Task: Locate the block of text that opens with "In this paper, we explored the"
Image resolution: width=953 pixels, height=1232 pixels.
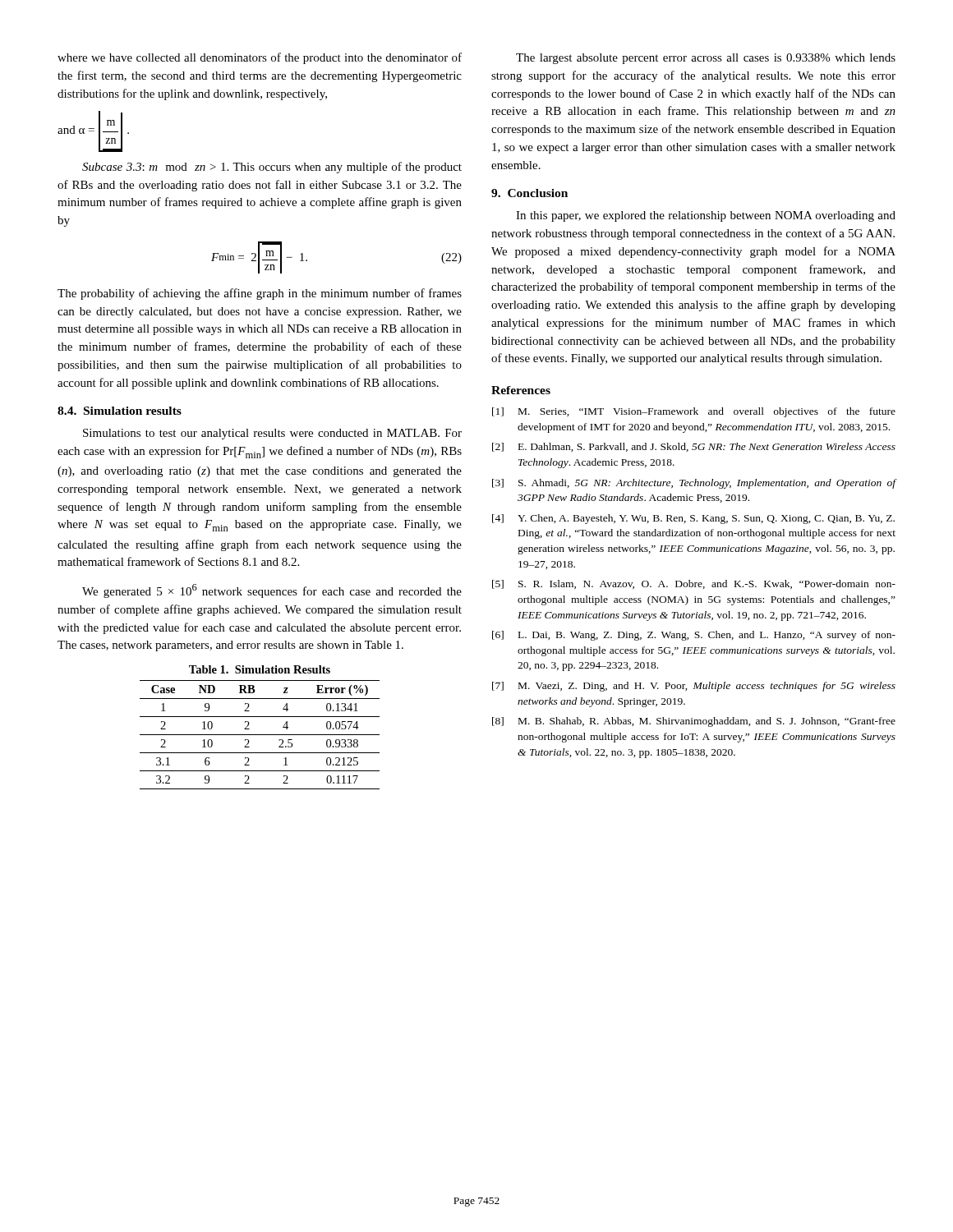Action: pyautogui.click(x=693, y=288)
